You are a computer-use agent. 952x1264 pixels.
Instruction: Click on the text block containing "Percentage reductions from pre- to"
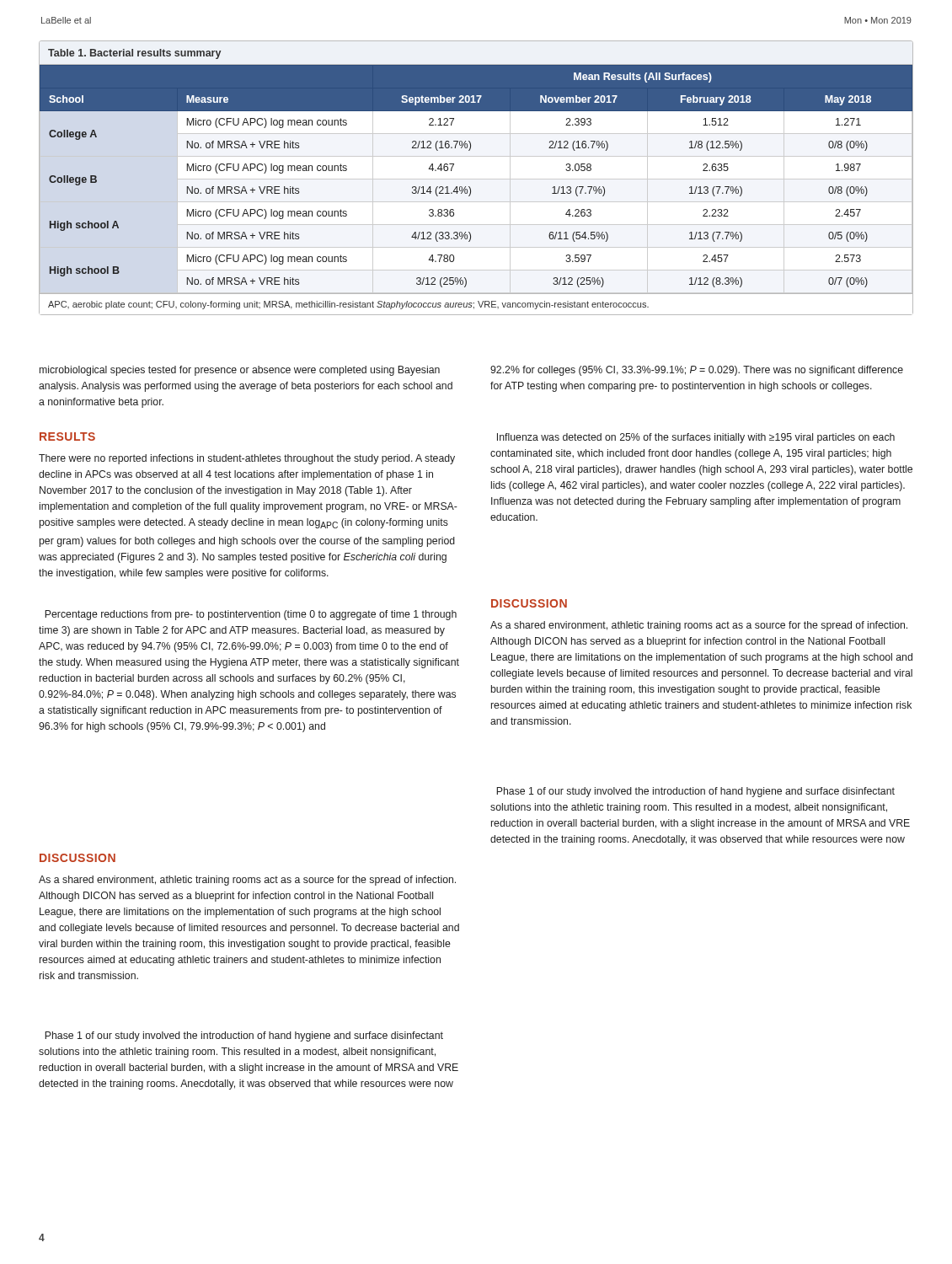click(249, 670)
